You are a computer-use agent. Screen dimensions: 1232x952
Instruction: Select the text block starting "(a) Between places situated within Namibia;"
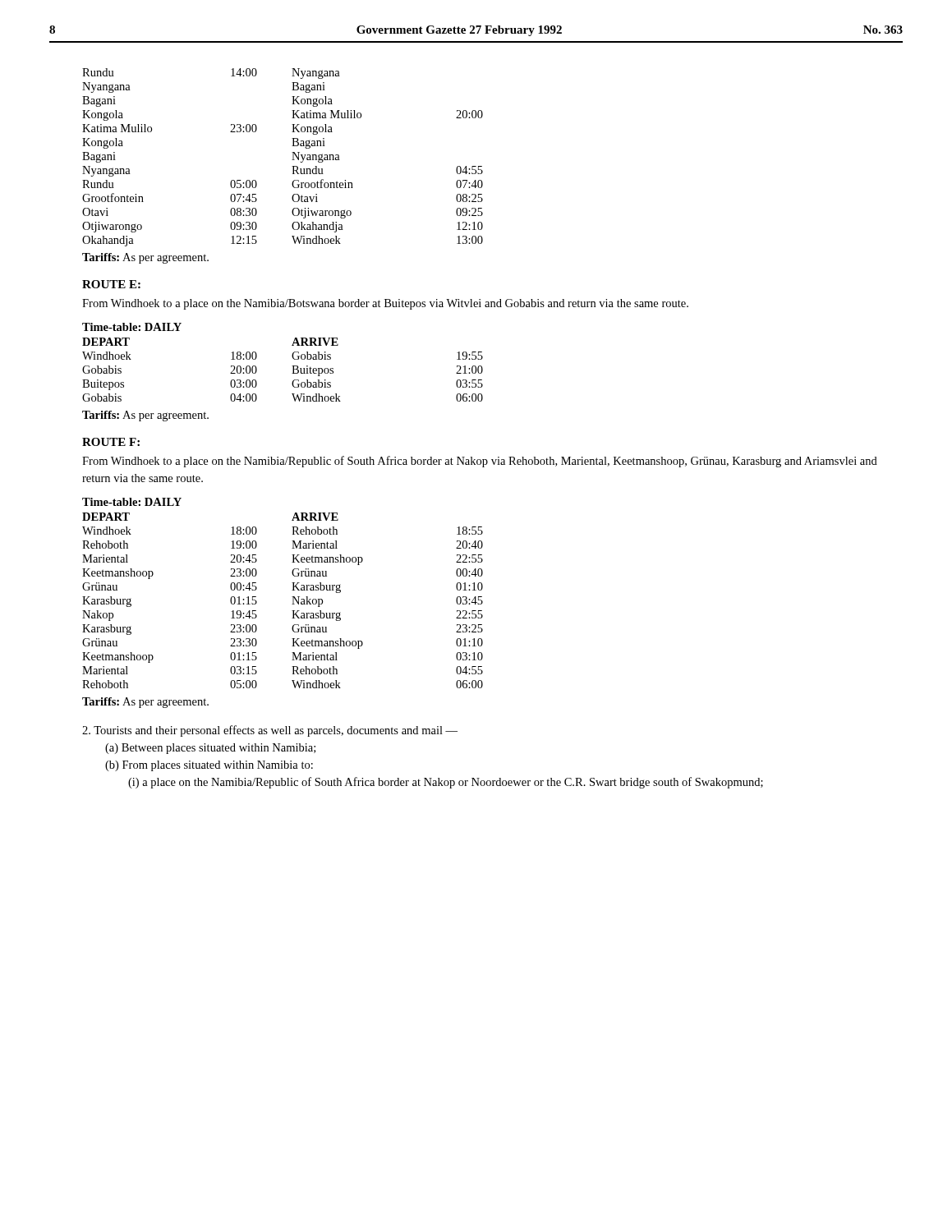(211, 747)
